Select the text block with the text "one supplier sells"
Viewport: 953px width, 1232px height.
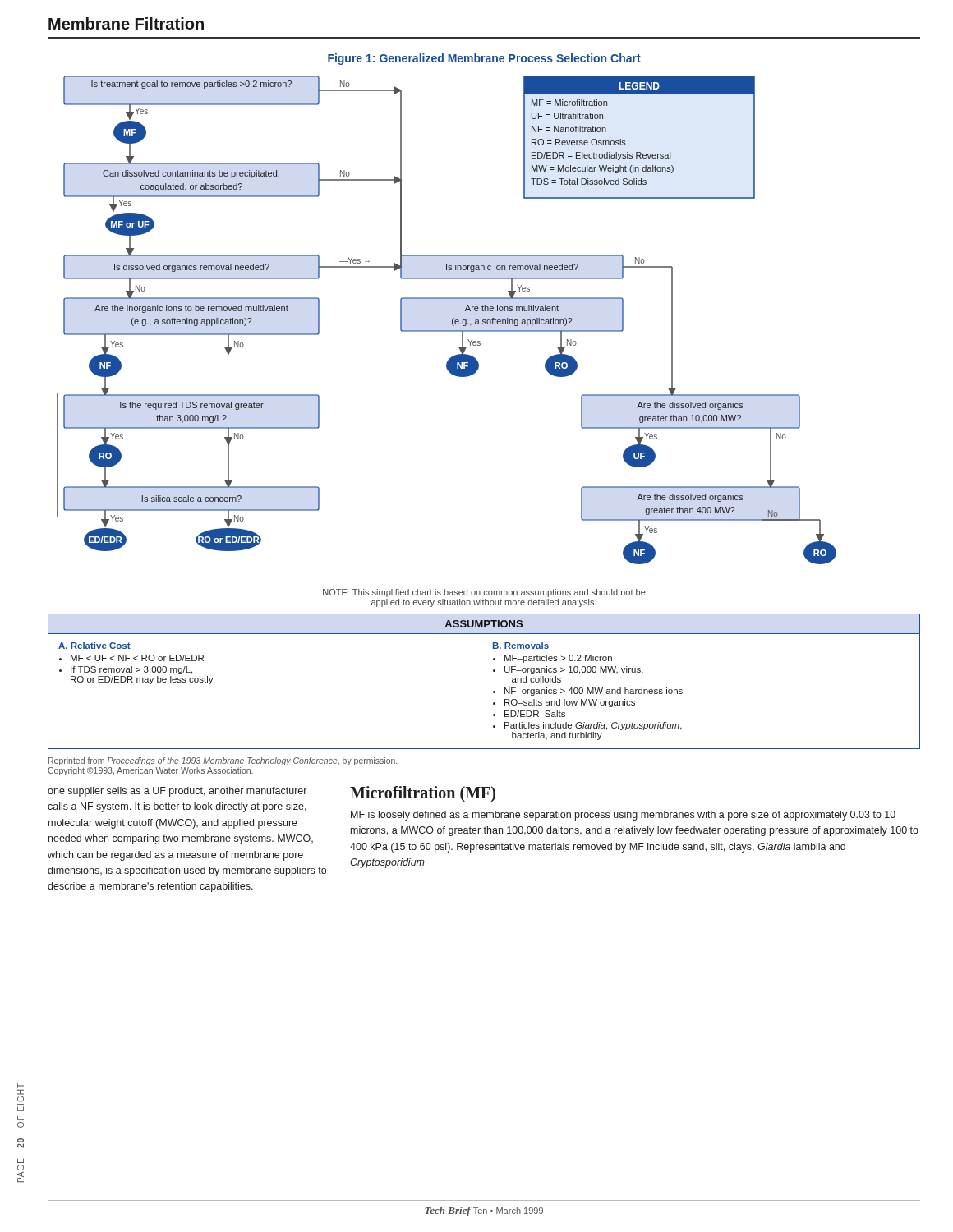[x=187, y=839]
